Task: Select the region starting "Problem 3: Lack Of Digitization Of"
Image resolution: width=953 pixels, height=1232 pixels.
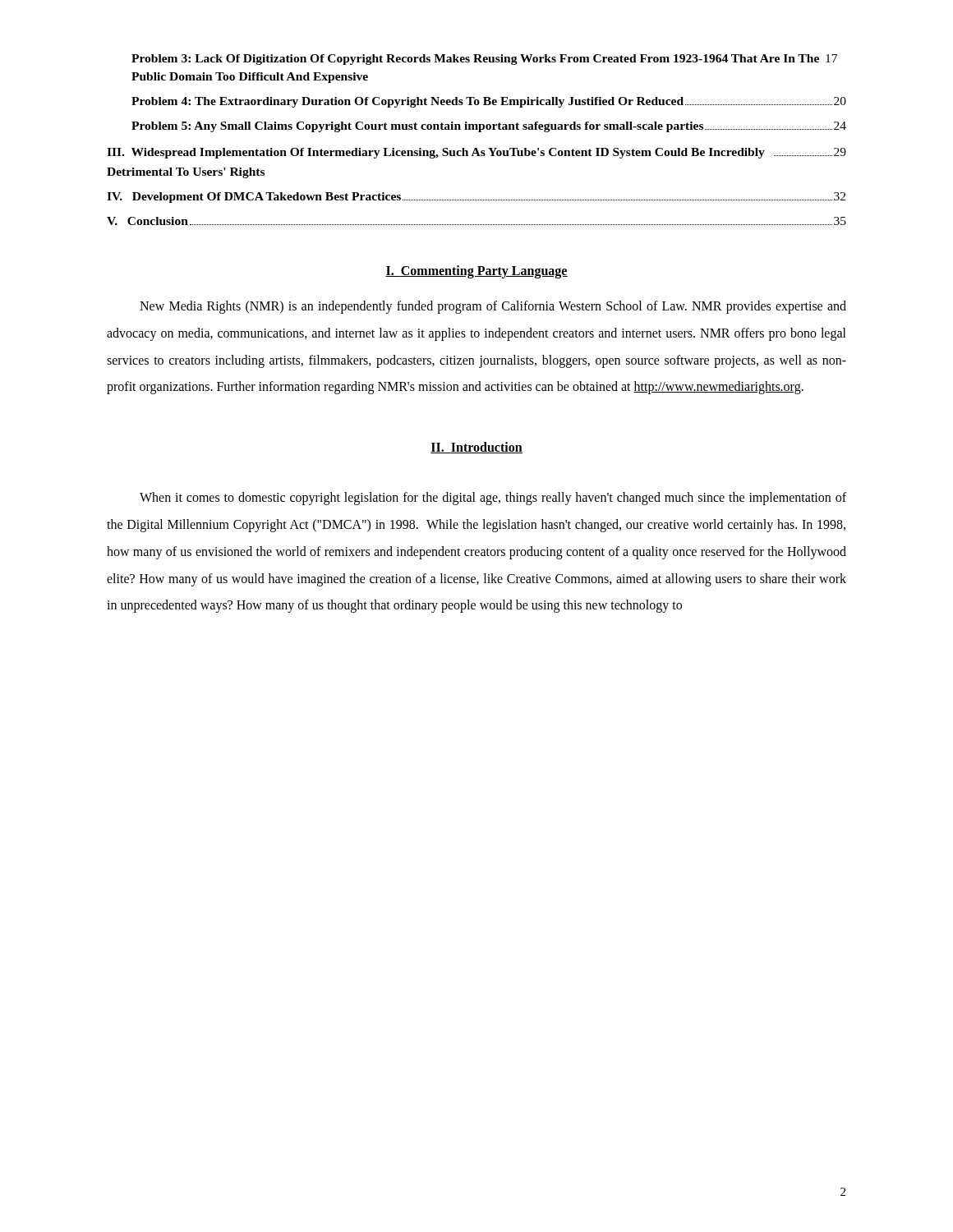Action: (489, 68)
